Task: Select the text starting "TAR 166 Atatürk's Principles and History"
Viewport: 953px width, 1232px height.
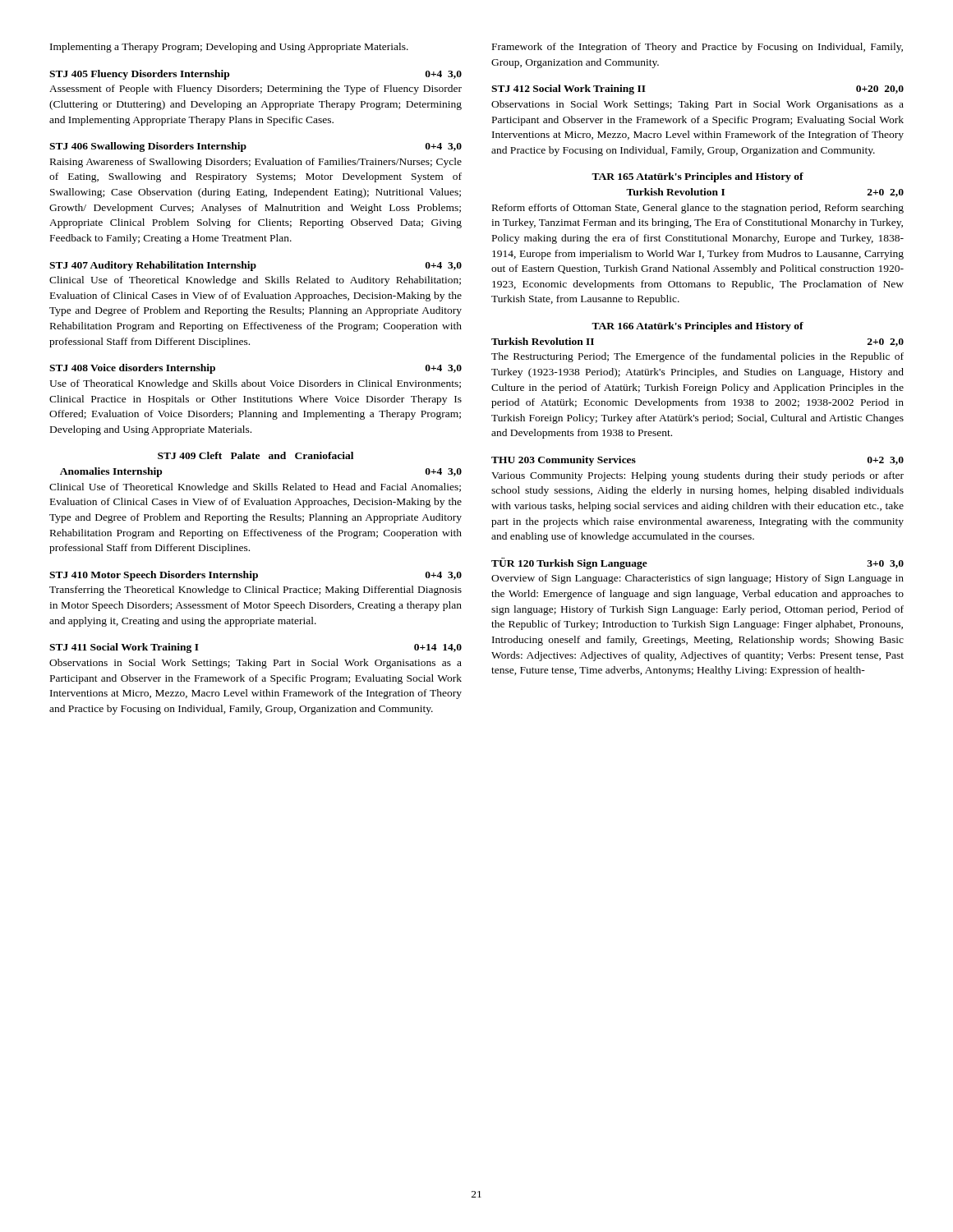Action: [698, 380]
